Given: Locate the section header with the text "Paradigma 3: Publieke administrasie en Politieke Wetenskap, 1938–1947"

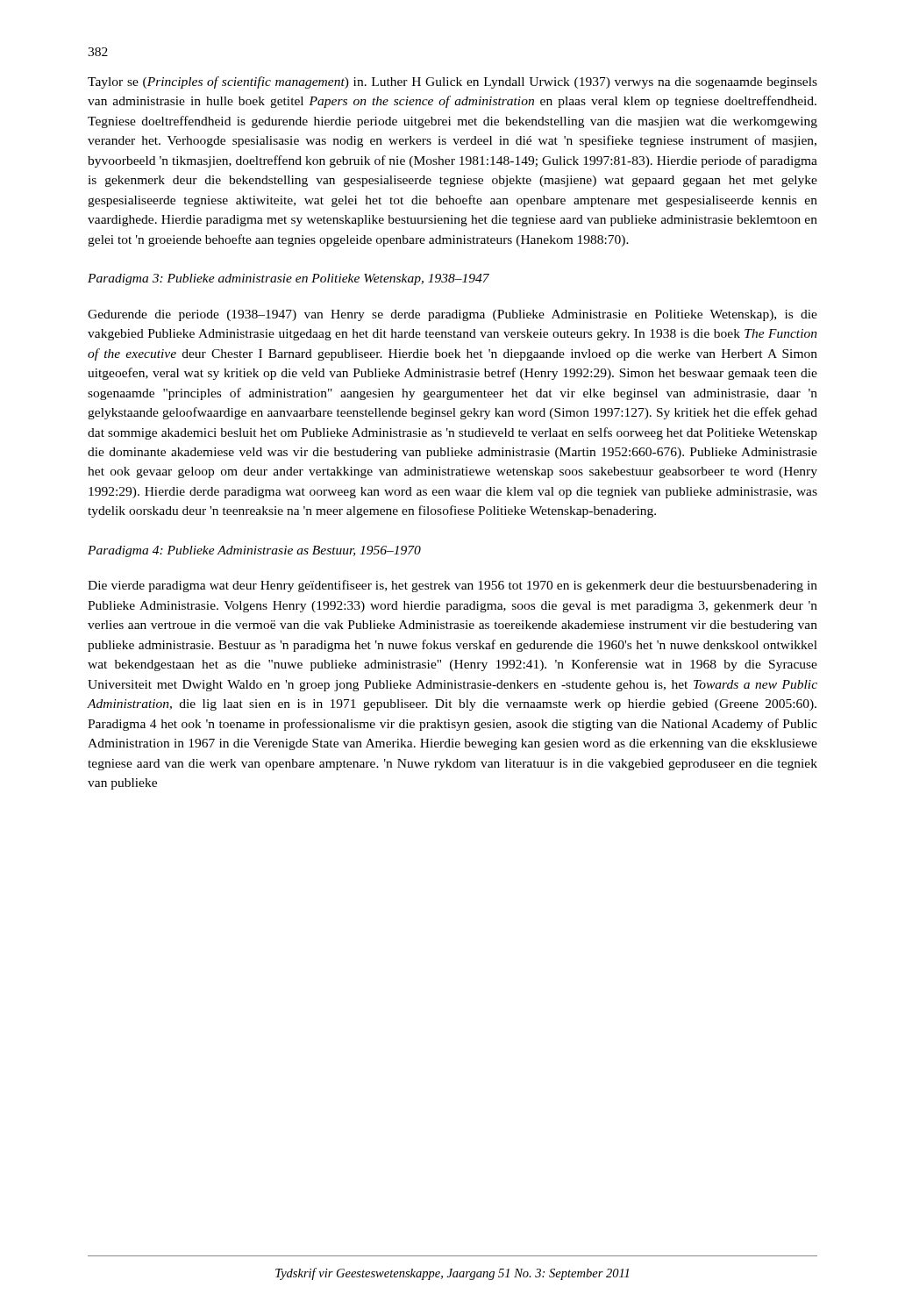Looking at the screenshot, I should [x=288, y=278].
